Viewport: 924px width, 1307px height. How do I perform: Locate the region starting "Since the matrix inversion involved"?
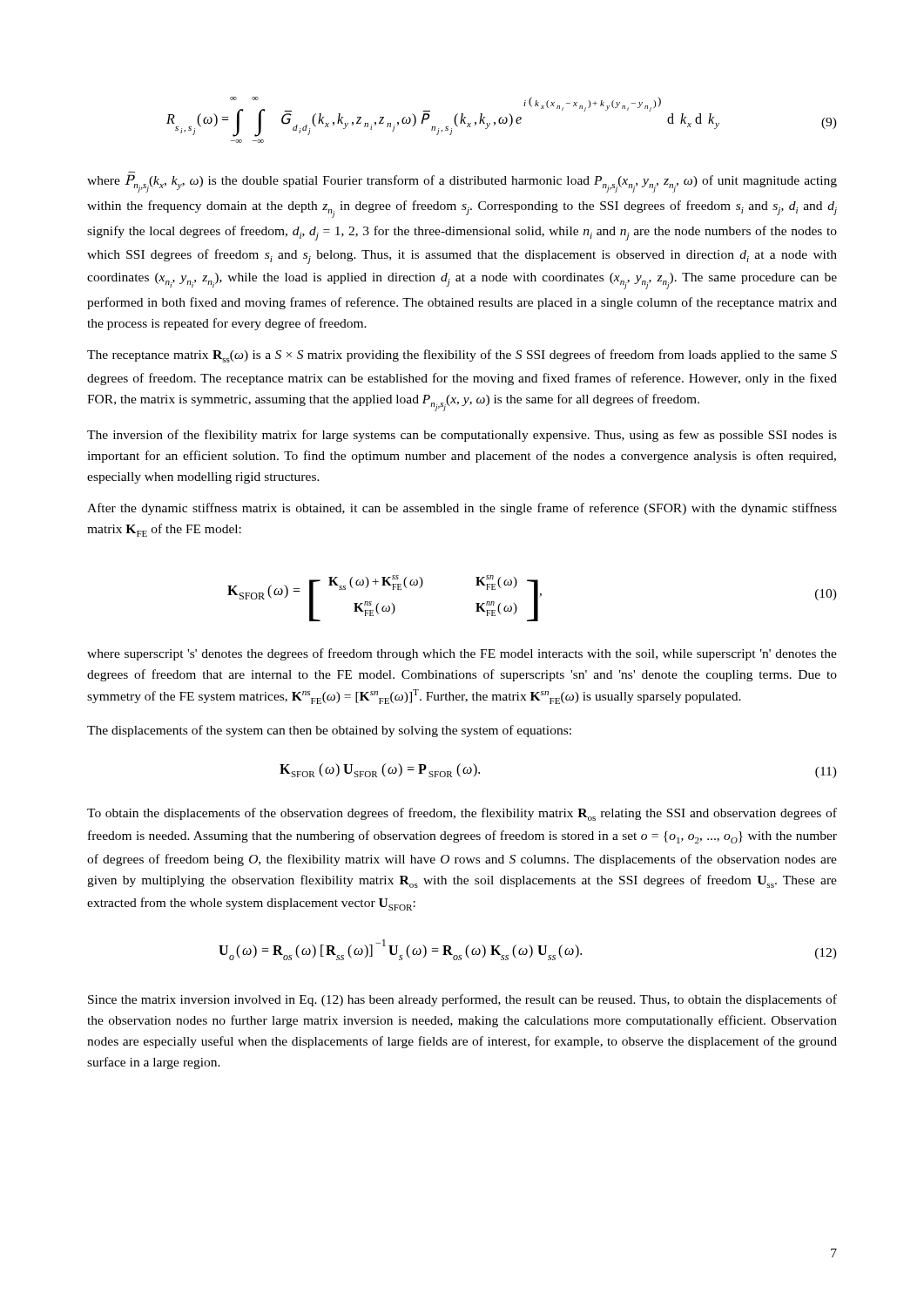[x=462, y=1031]
